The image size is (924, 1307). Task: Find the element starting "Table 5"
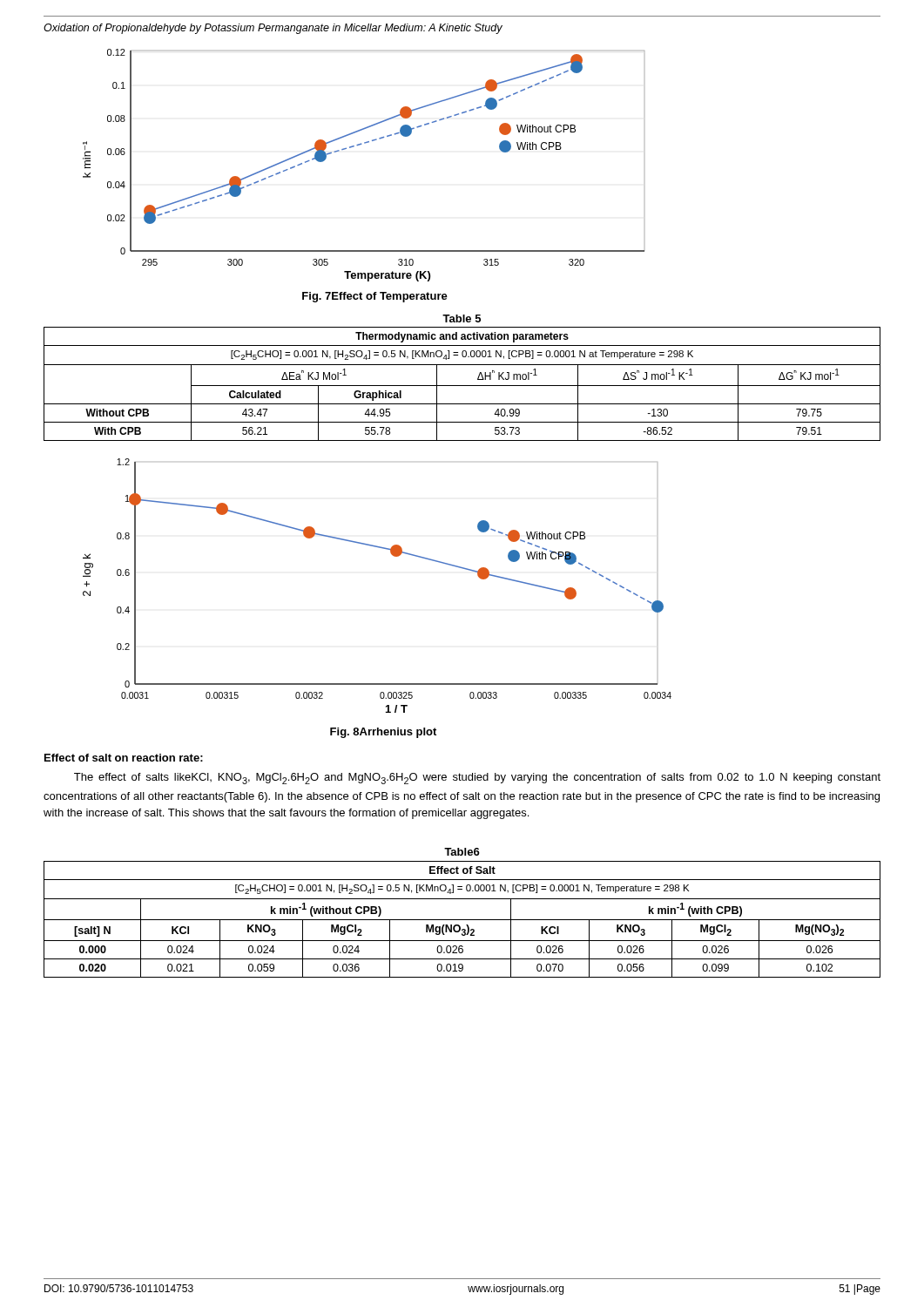point(462,319)
